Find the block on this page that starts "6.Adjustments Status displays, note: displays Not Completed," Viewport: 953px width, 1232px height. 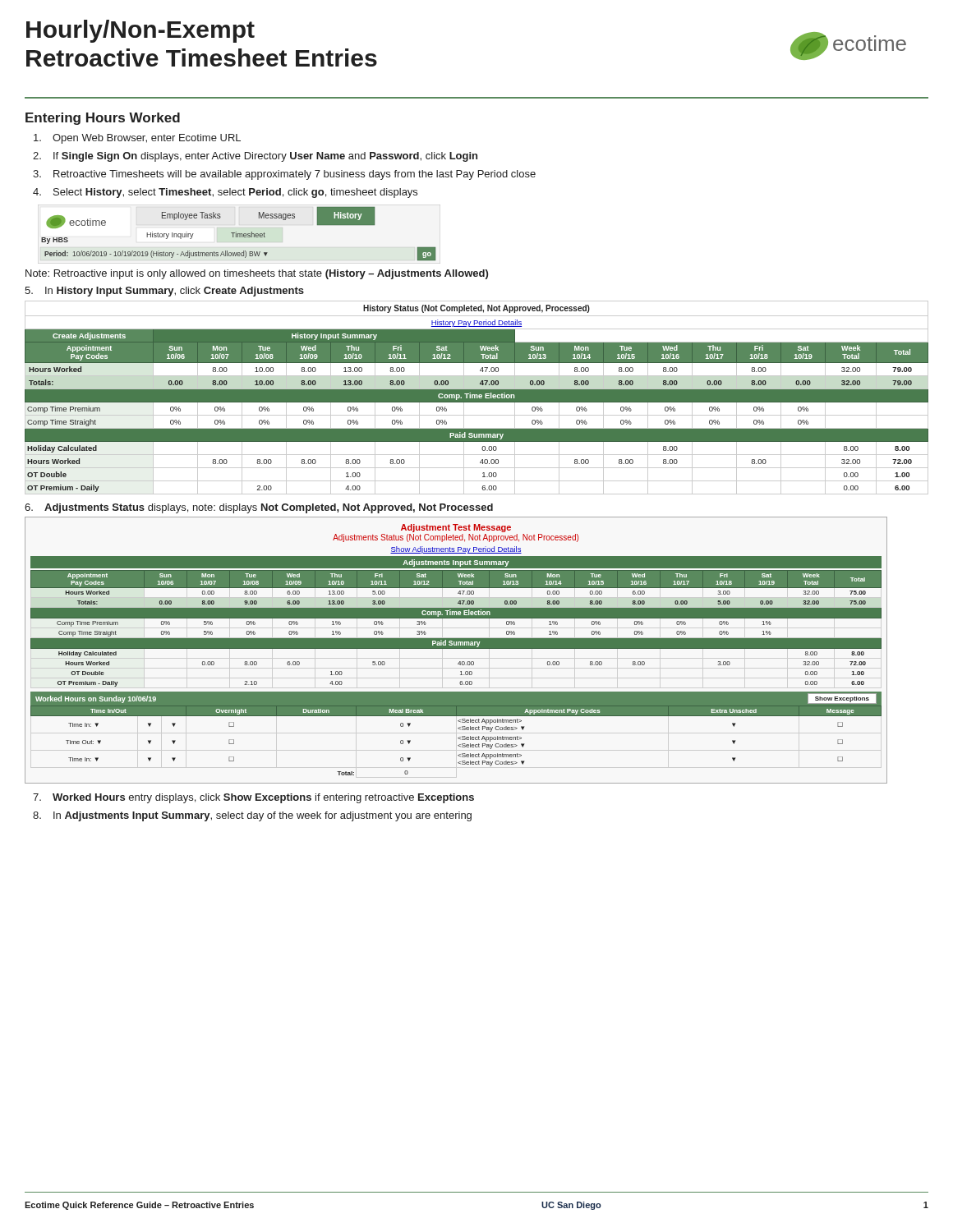point(259,507)
